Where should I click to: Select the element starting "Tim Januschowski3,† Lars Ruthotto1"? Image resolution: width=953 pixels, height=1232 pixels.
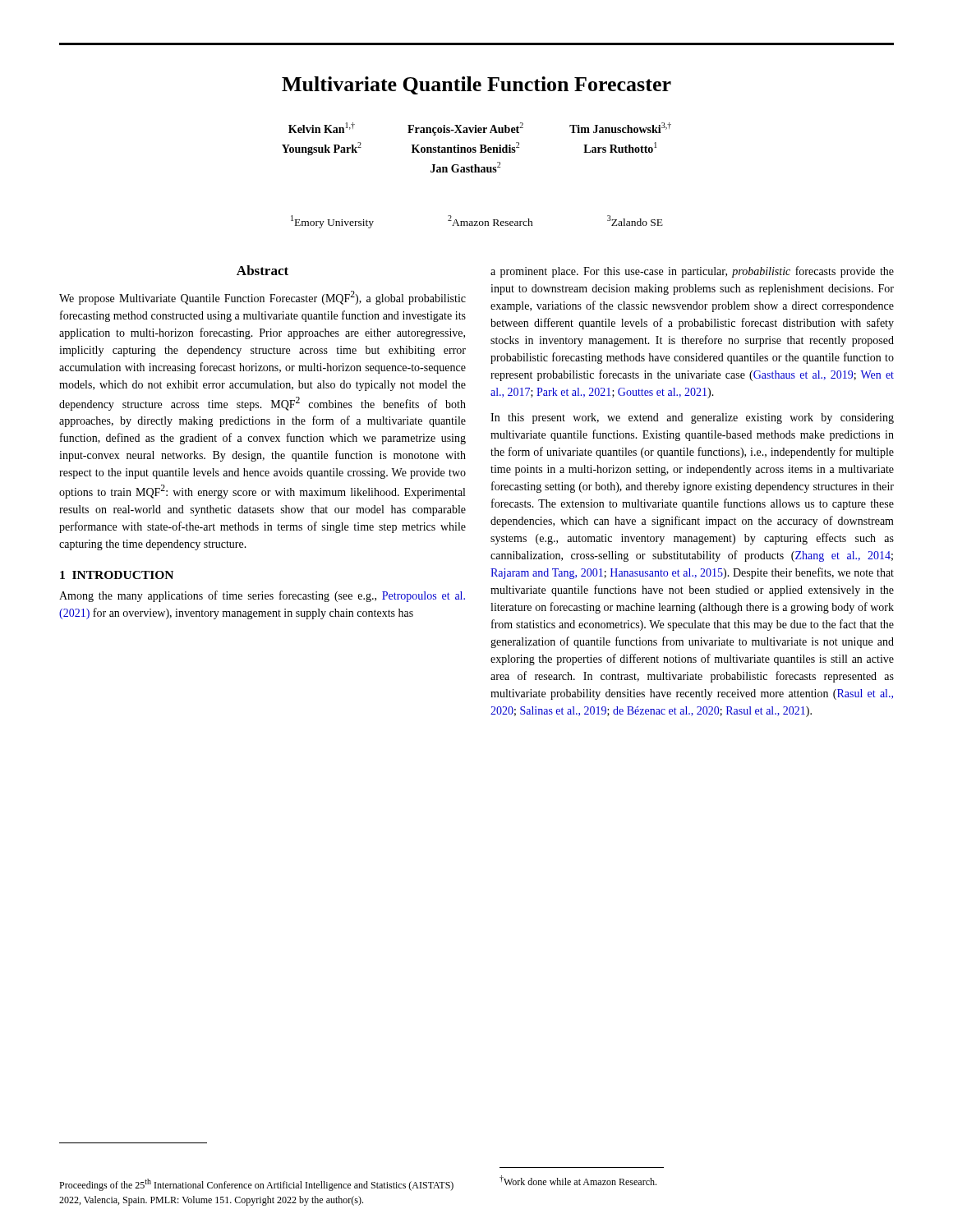[620, 138]
